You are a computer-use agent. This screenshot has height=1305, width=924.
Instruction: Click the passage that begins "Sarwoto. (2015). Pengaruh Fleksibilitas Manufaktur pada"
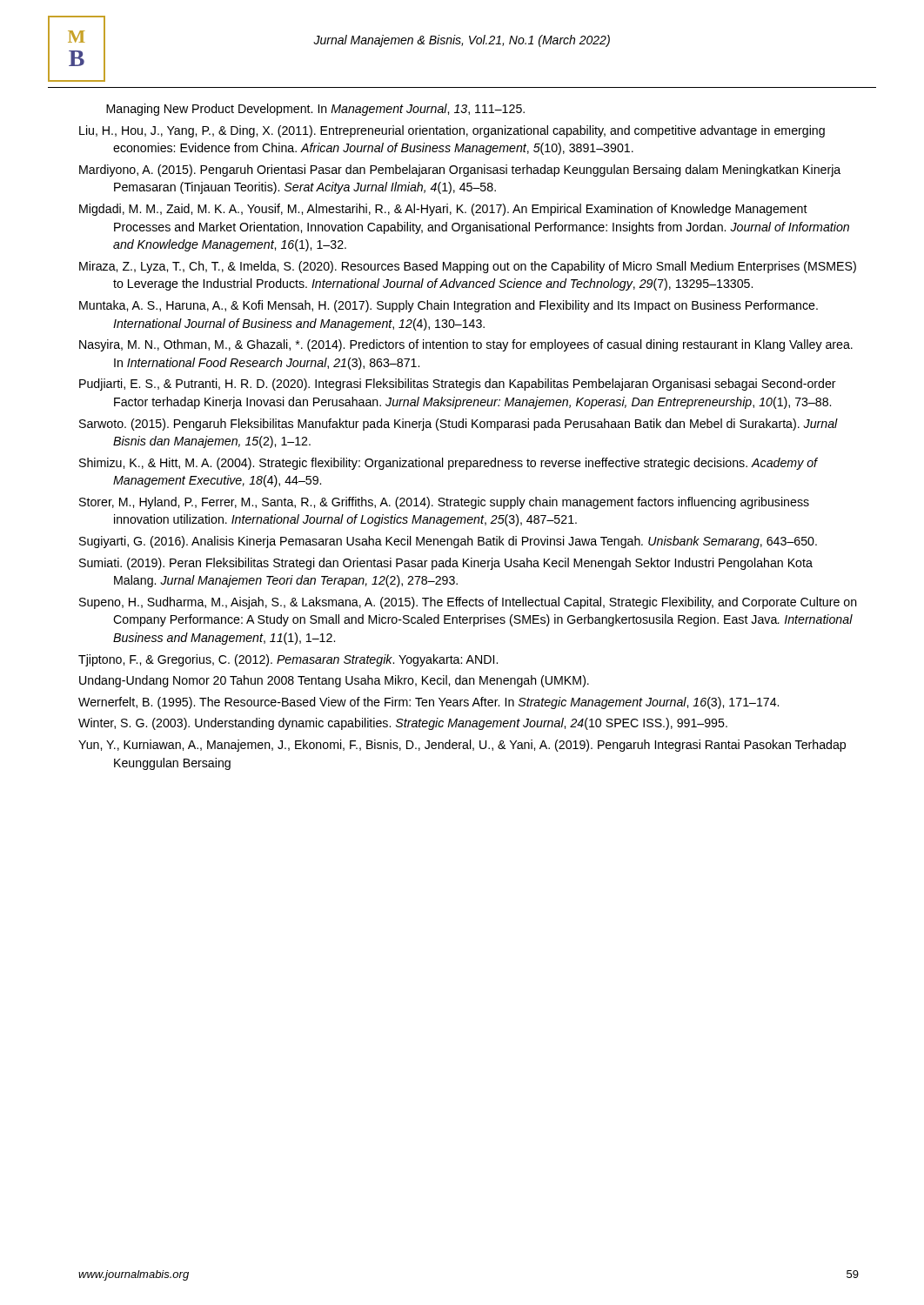point(458,432)
